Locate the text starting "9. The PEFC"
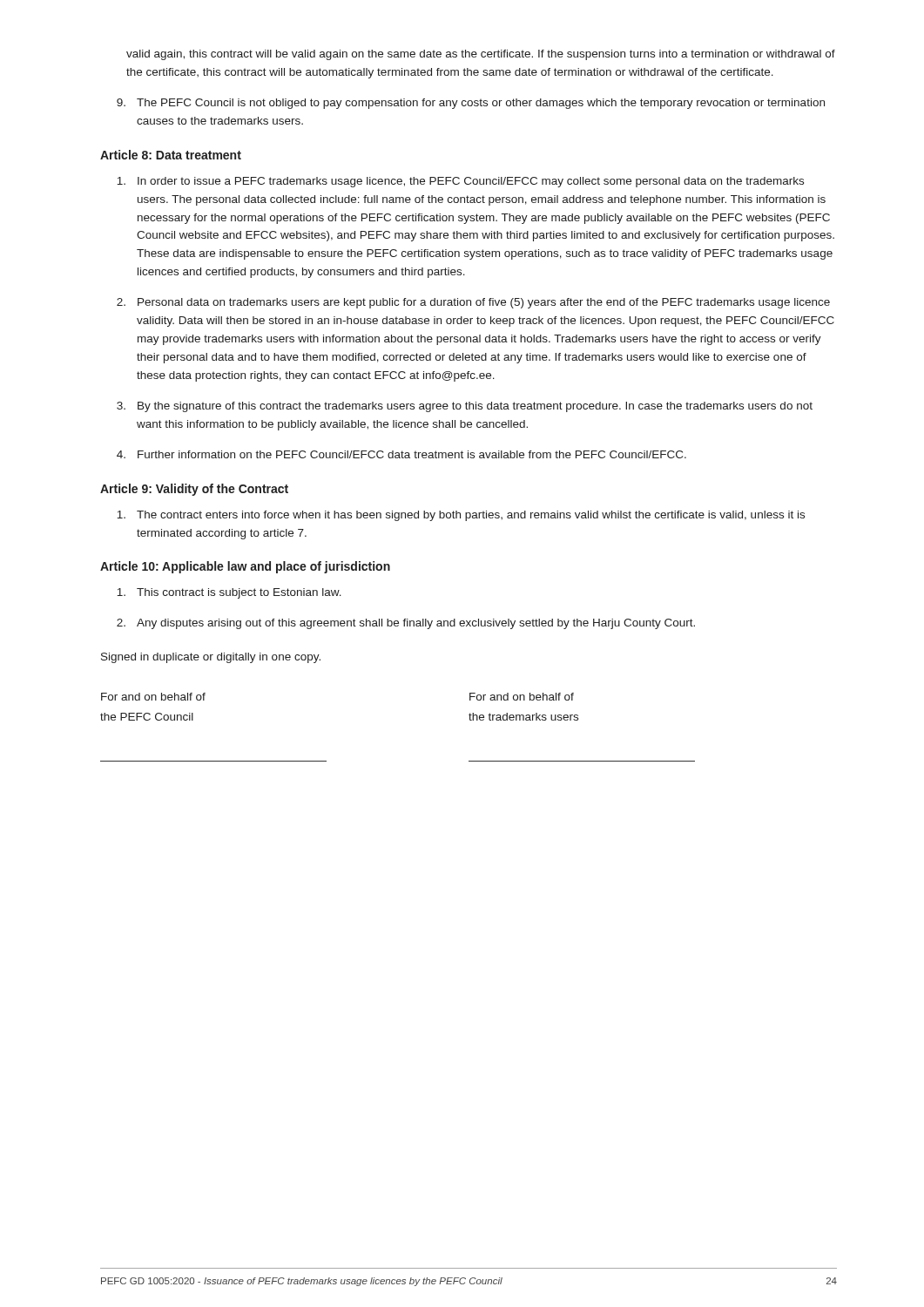The width and height of the screenshot is (924, 1307). (469, 112)
